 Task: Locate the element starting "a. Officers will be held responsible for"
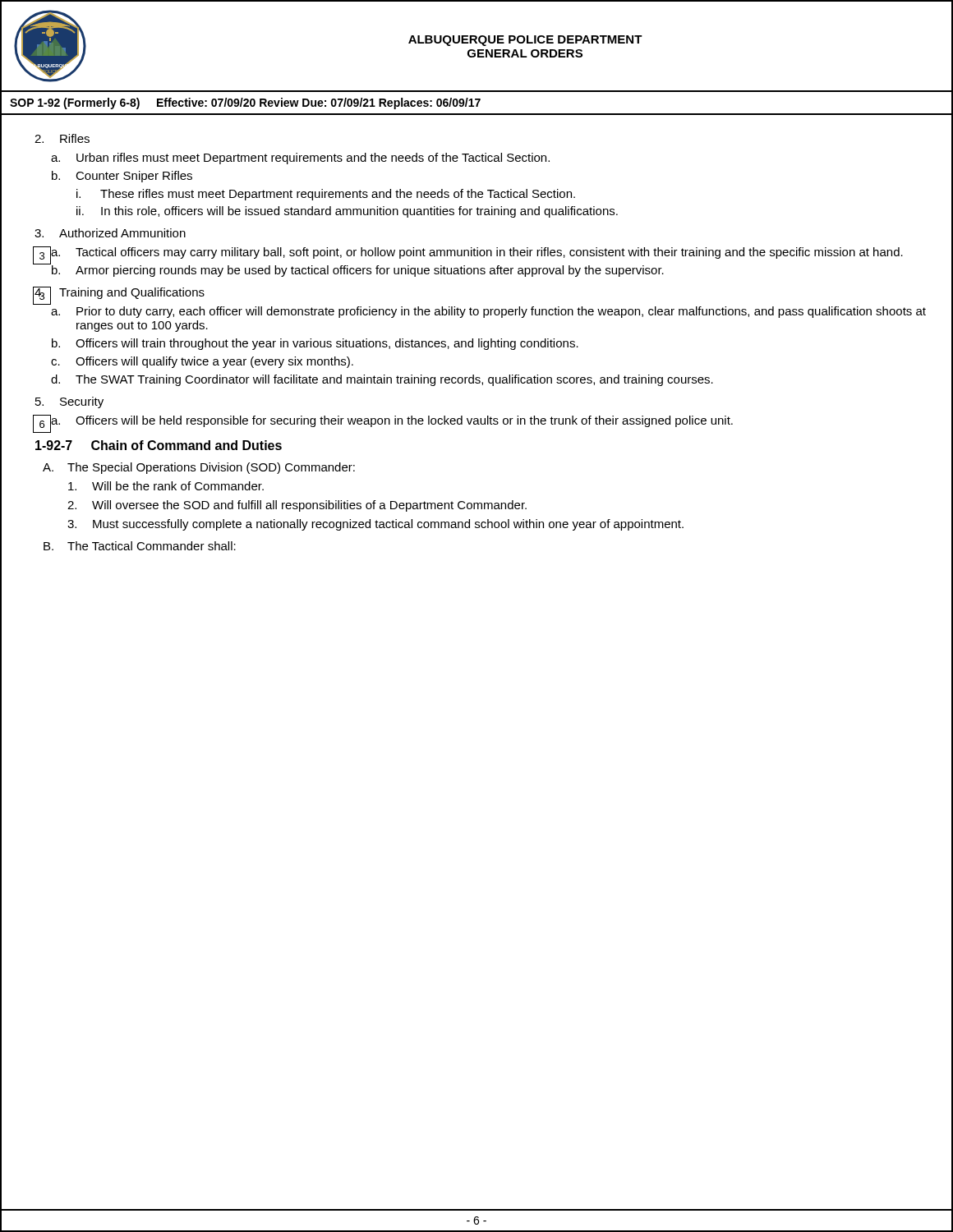489,420
